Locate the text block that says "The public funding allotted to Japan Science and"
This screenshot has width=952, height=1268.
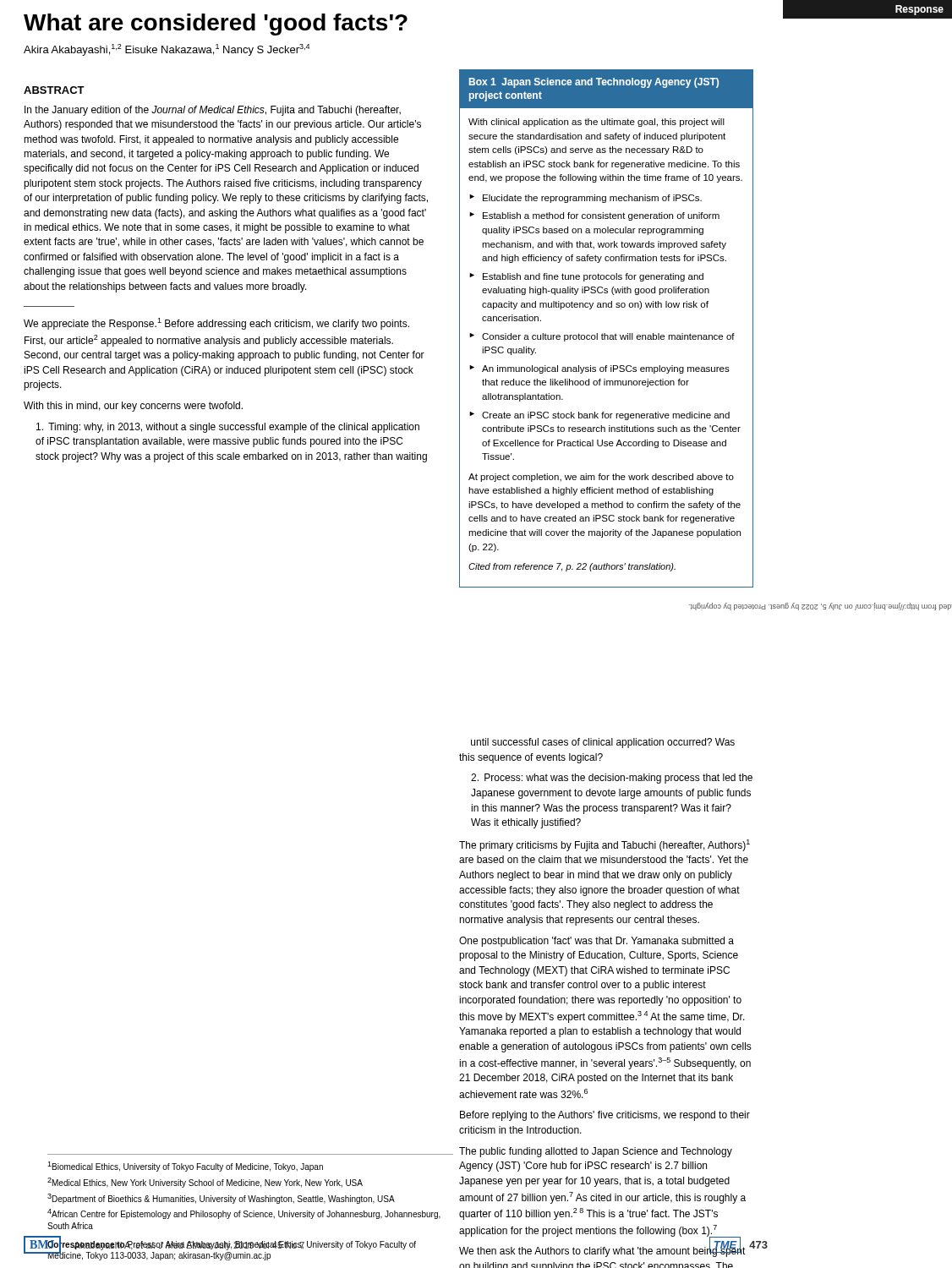pos(602,1191)
